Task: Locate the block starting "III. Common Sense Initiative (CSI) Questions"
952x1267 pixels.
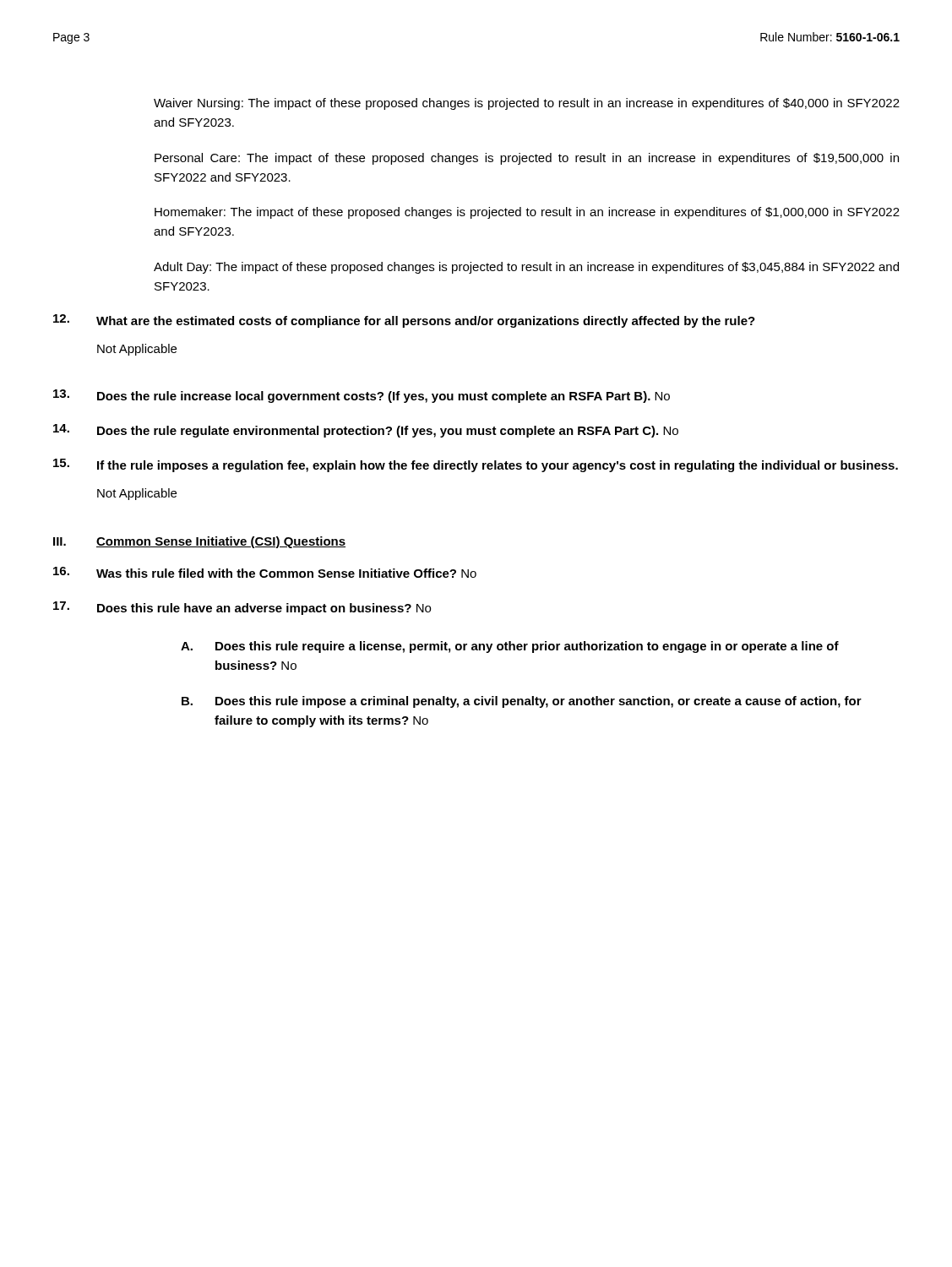Action: click(199, 541)
